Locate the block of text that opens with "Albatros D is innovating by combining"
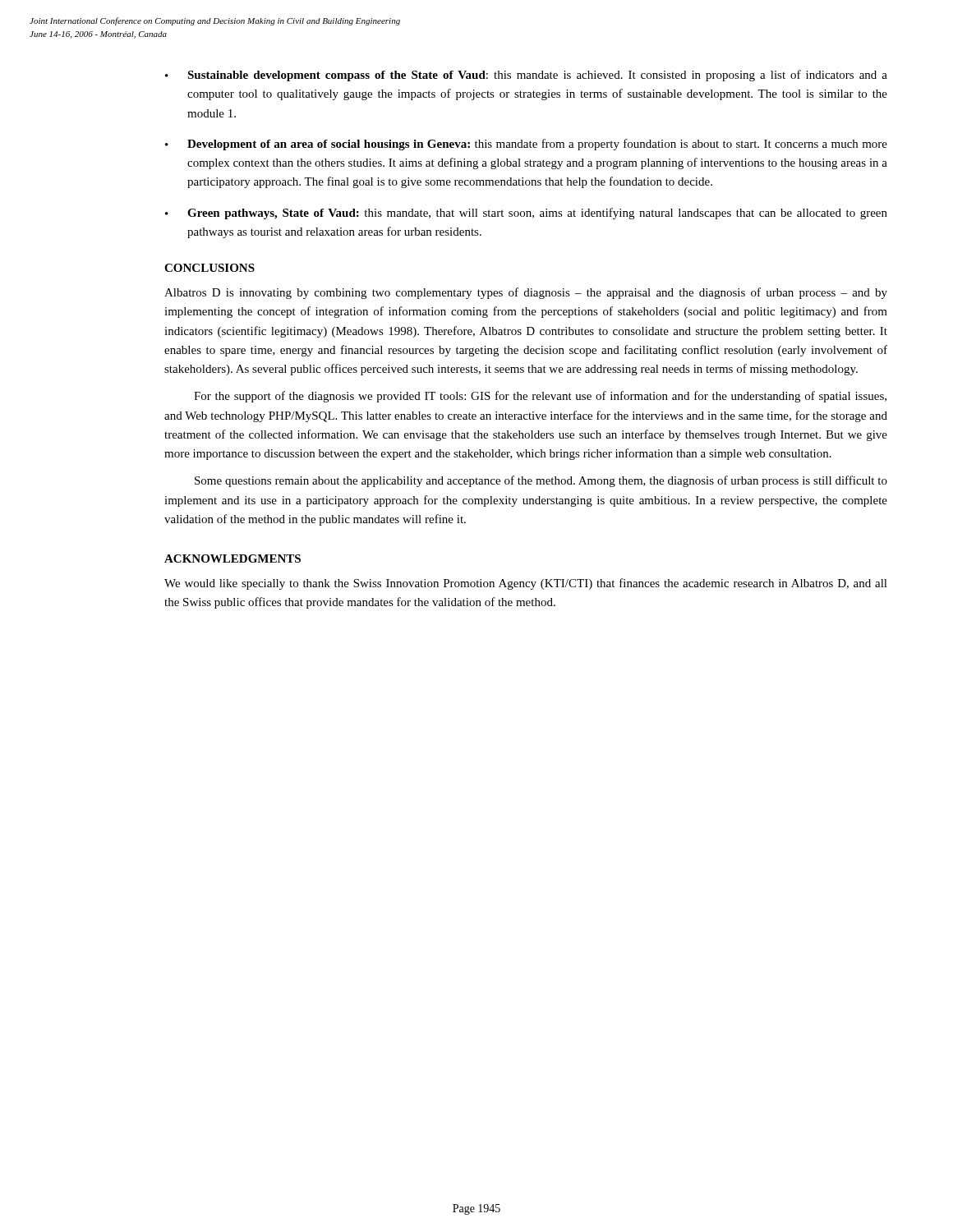The width and height of the screenshot is (953, 1232). (526, 331)
